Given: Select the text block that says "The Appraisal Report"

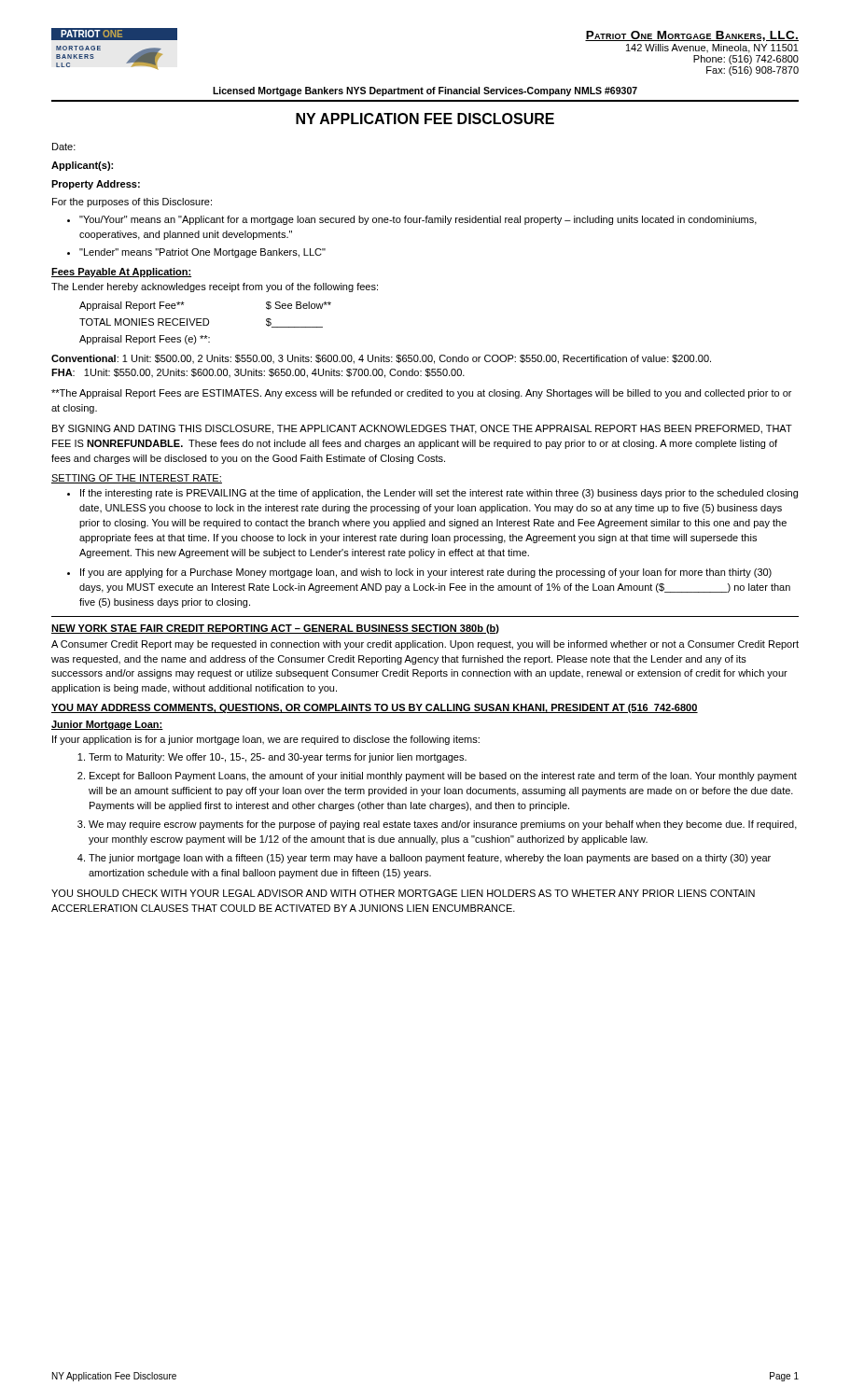Looking at the screenshot, I should pyautogui.click(x=421, y=401).
